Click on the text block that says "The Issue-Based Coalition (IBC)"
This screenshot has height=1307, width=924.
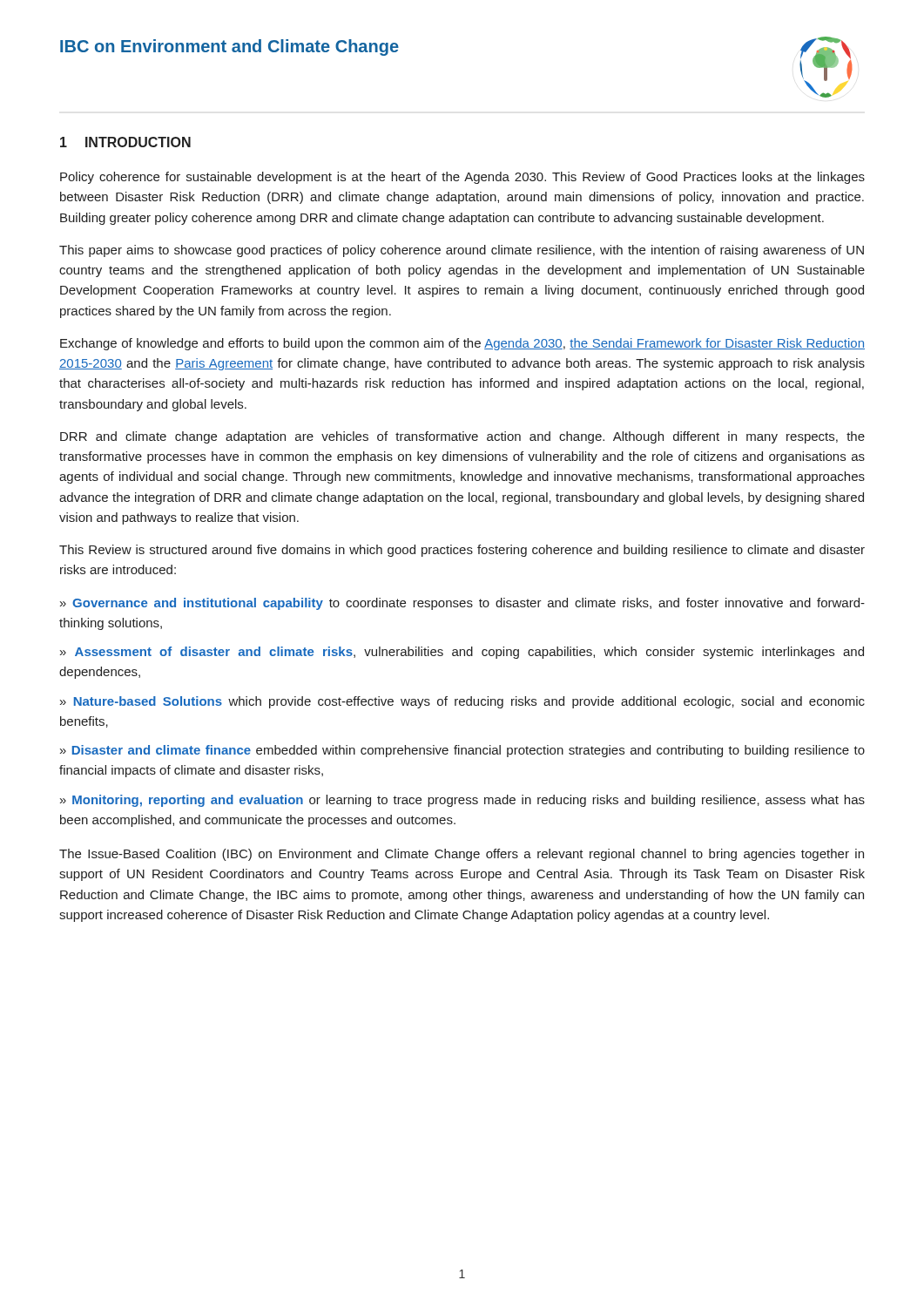(x=462, y=884)
